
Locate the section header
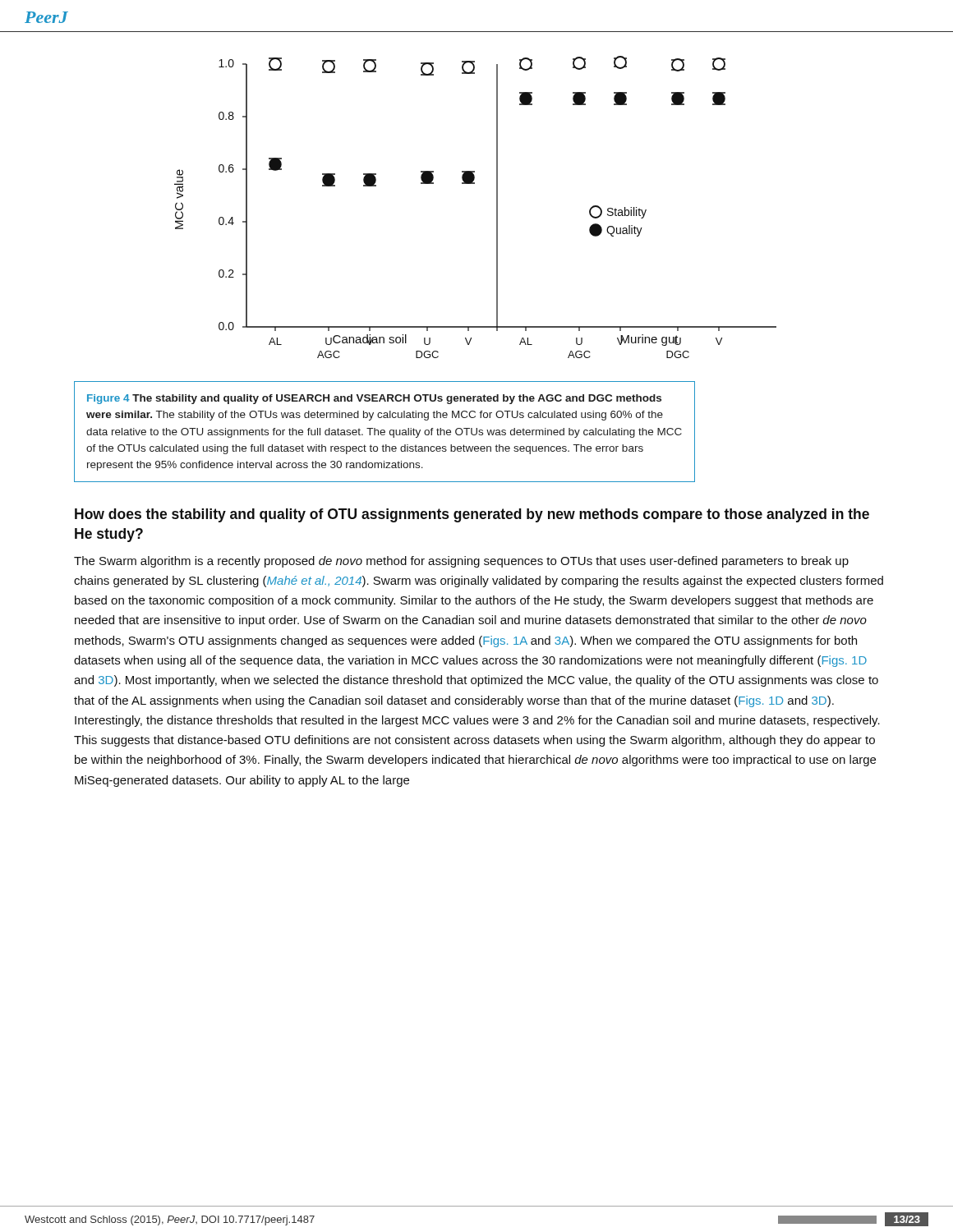click(x=472, y=524)
